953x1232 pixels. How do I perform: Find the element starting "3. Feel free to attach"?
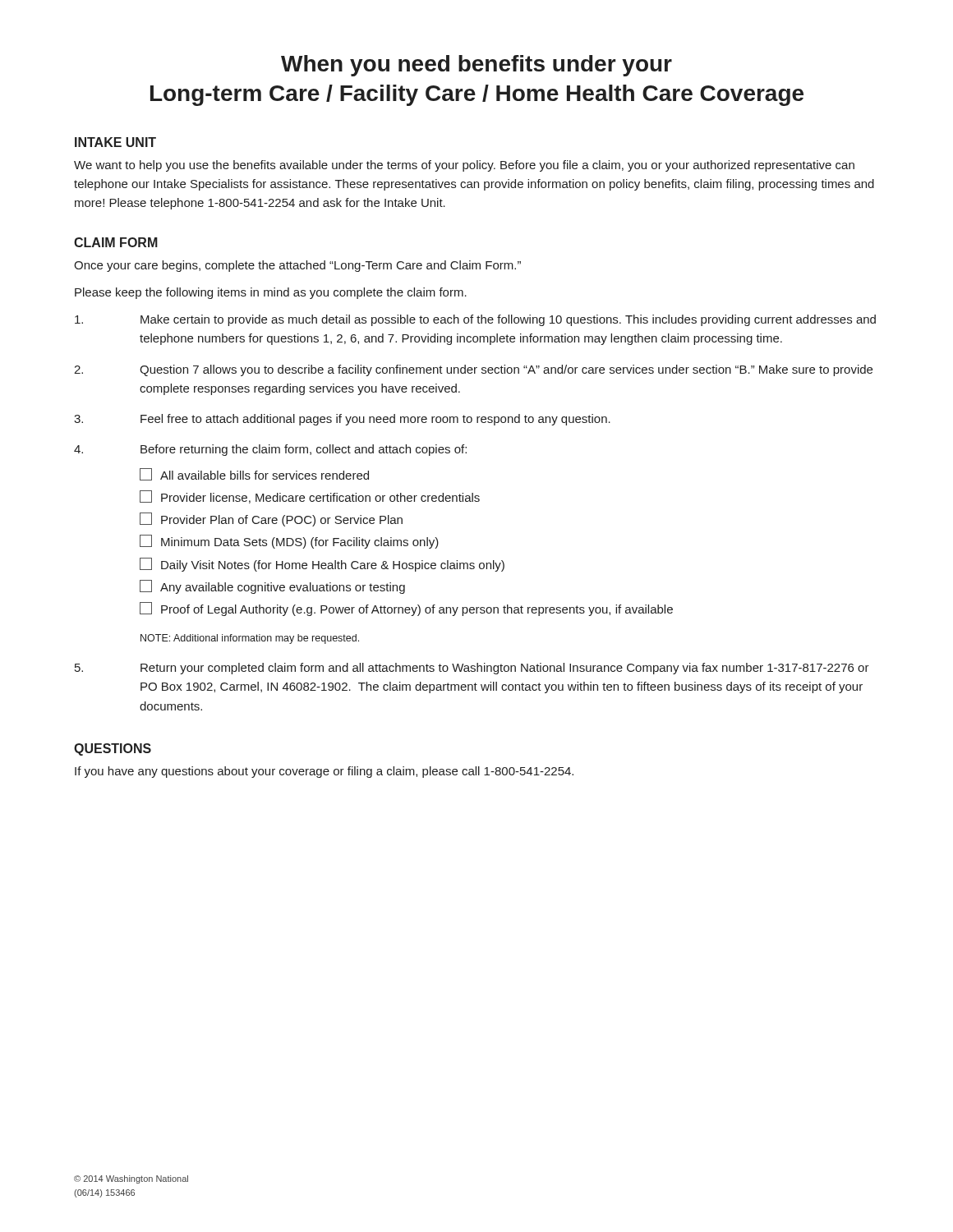point(342,419)
